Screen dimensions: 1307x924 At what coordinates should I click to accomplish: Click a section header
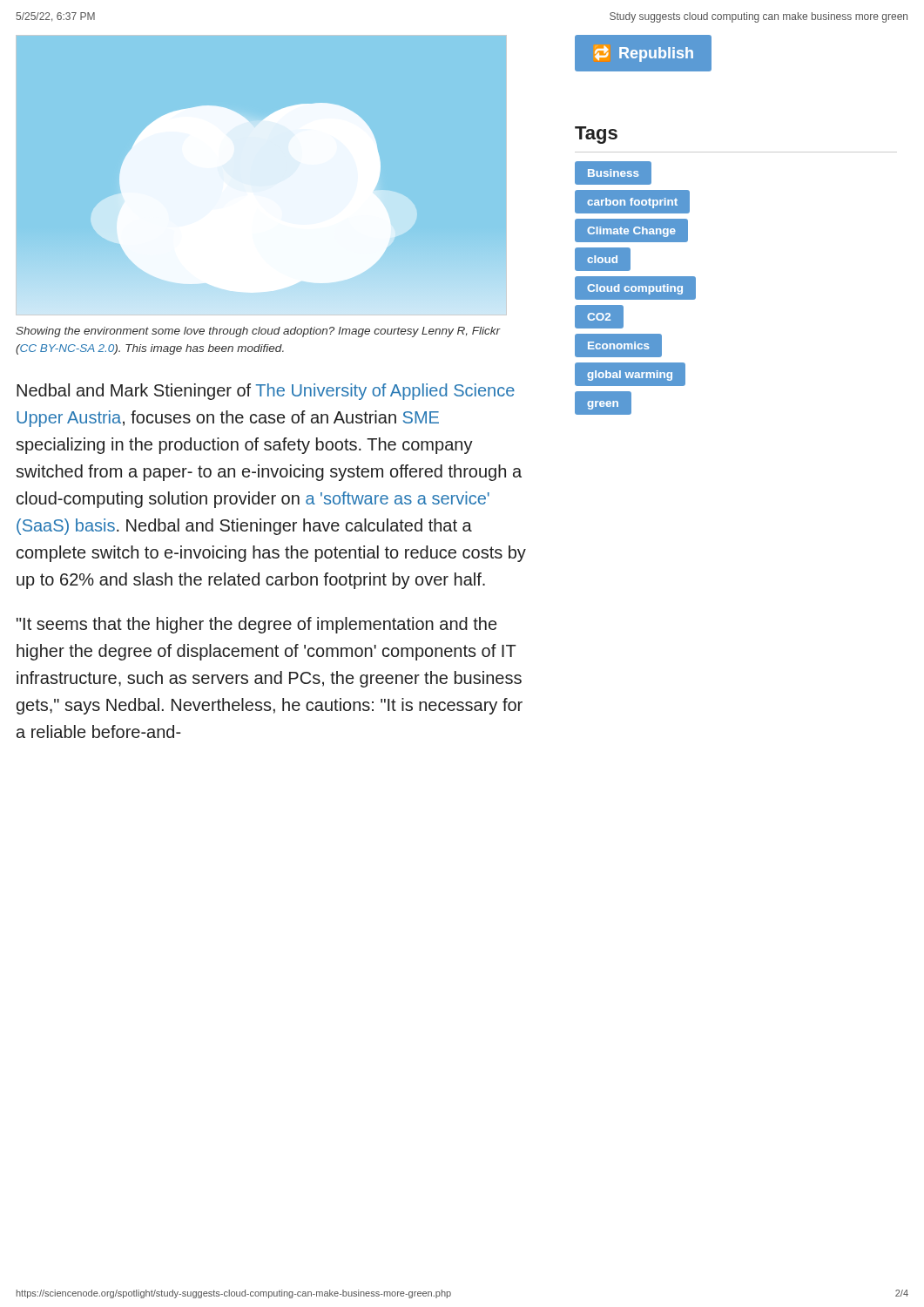(x=596, y=133)
